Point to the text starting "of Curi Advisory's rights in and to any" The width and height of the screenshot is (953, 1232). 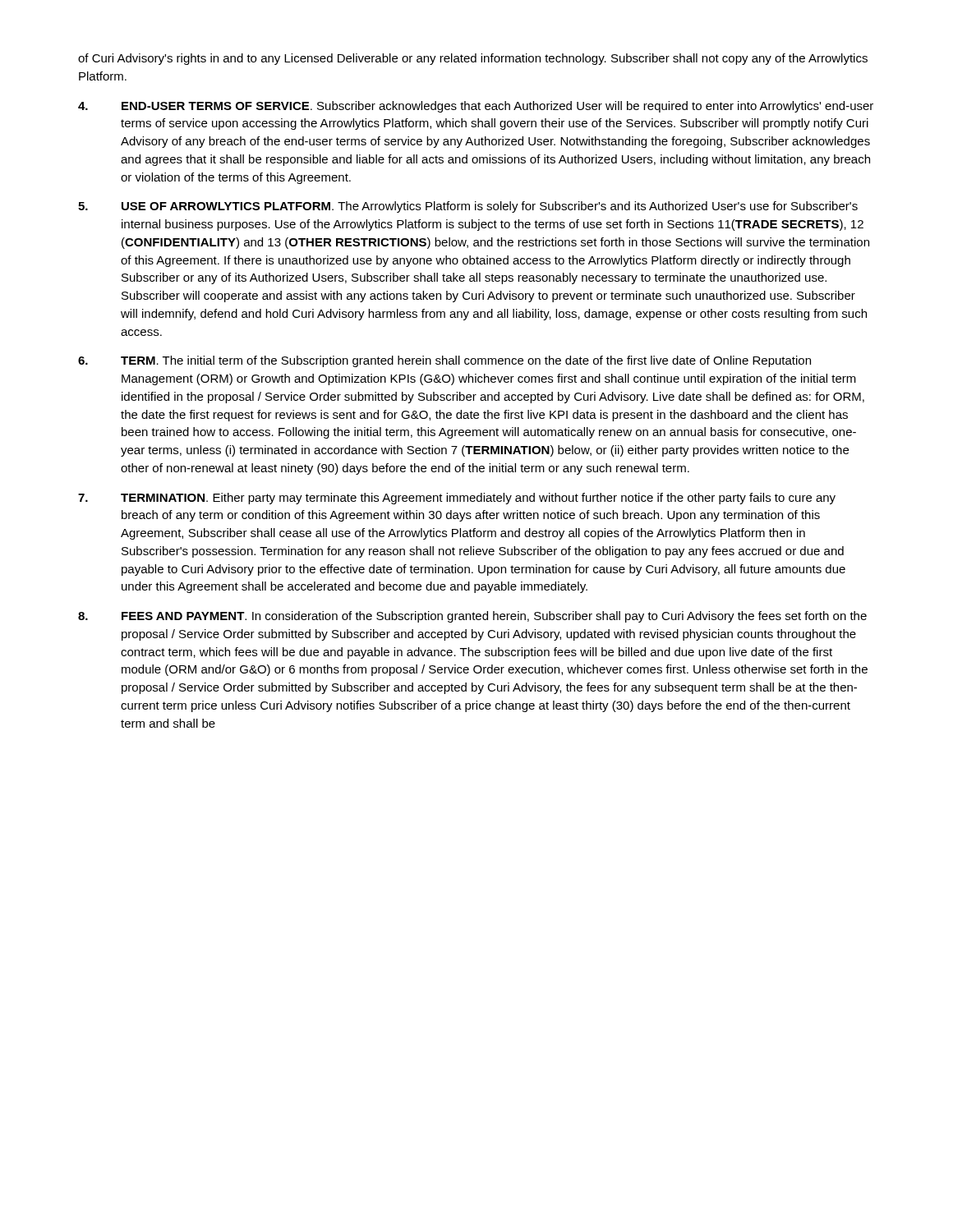(473, 67)
